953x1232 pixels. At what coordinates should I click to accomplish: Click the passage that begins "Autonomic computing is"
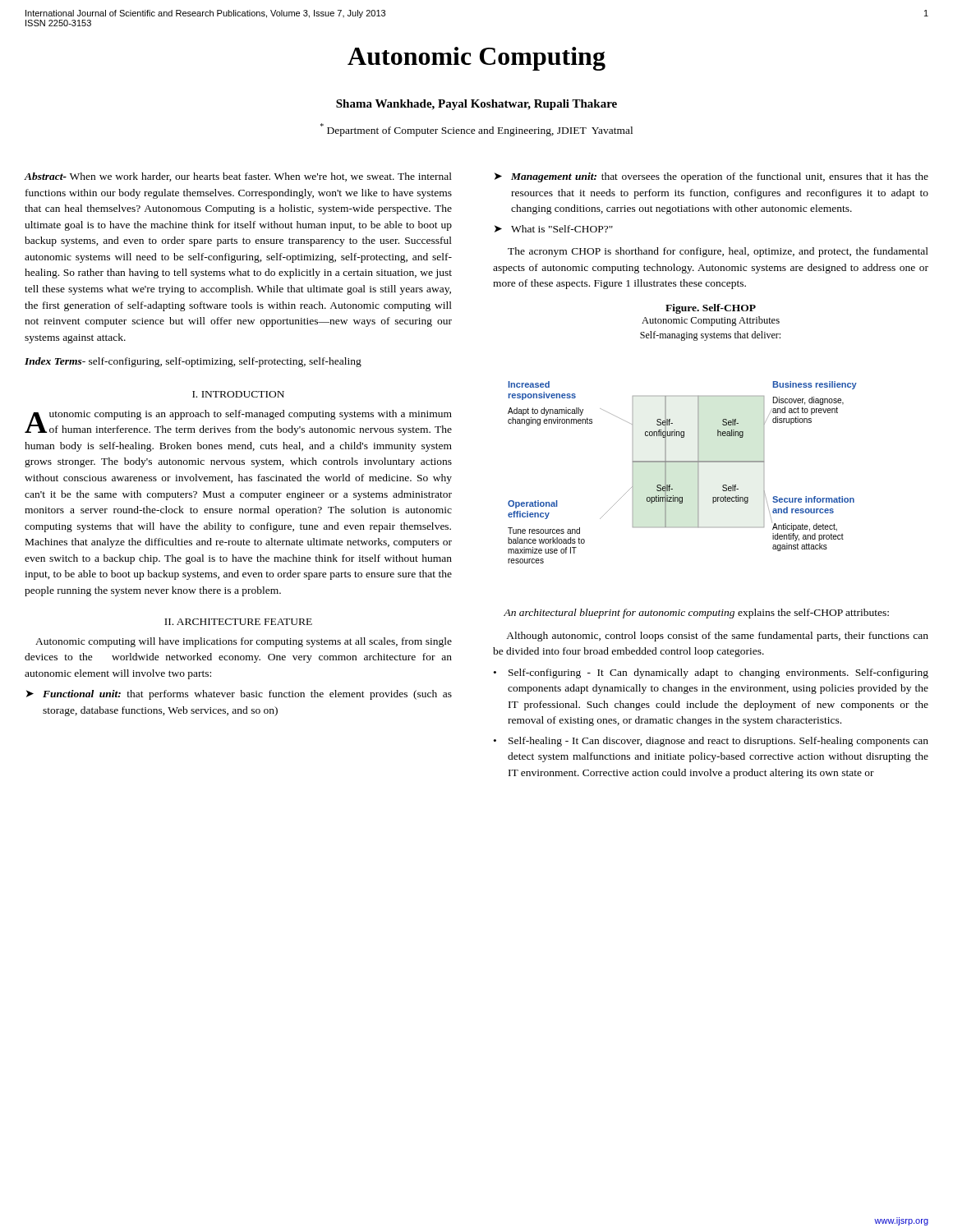point(238,501)
